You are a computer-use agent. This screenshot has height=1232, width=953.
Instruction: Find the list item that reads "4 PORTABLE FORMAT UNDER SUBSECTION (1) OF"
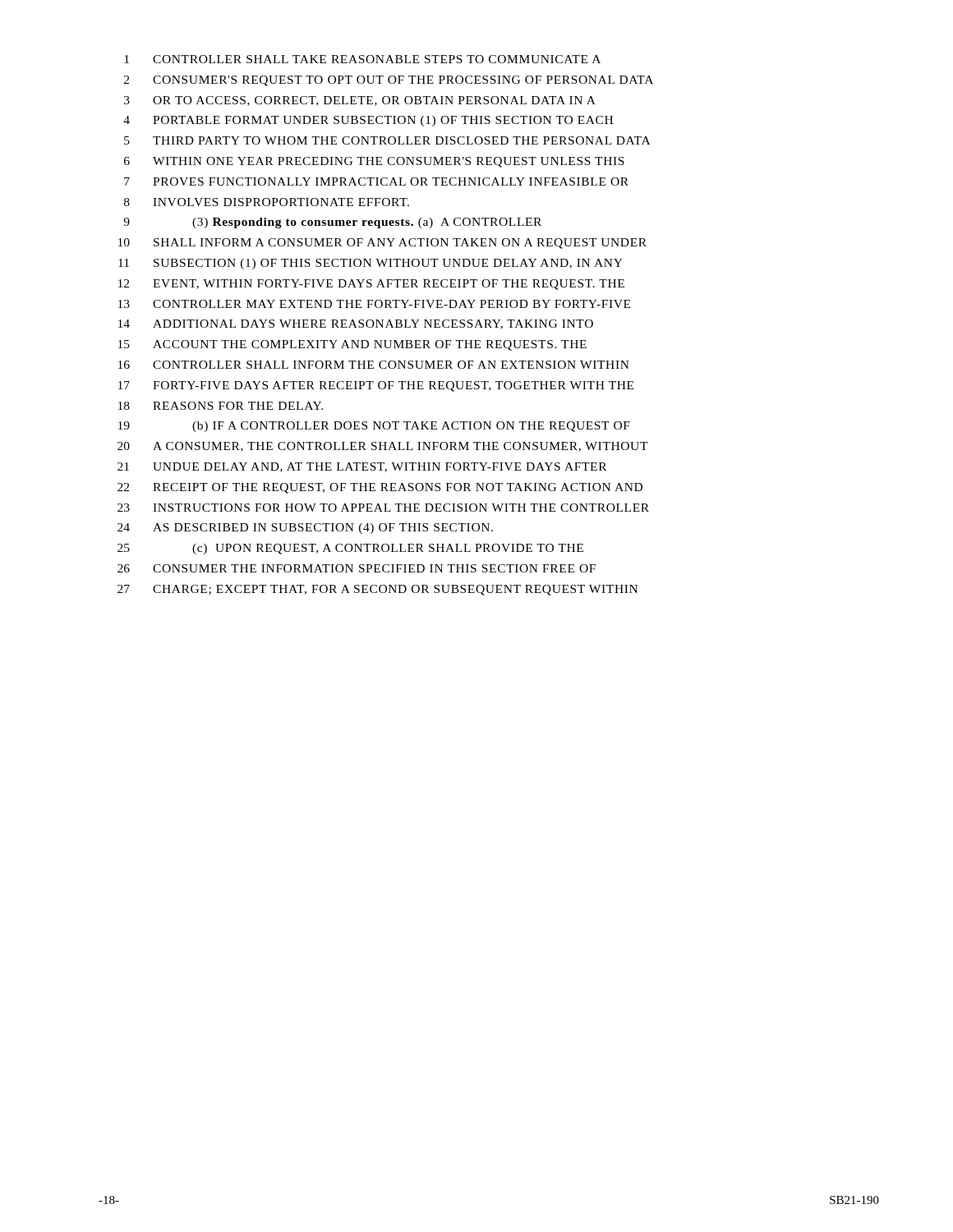click(489, 121)
